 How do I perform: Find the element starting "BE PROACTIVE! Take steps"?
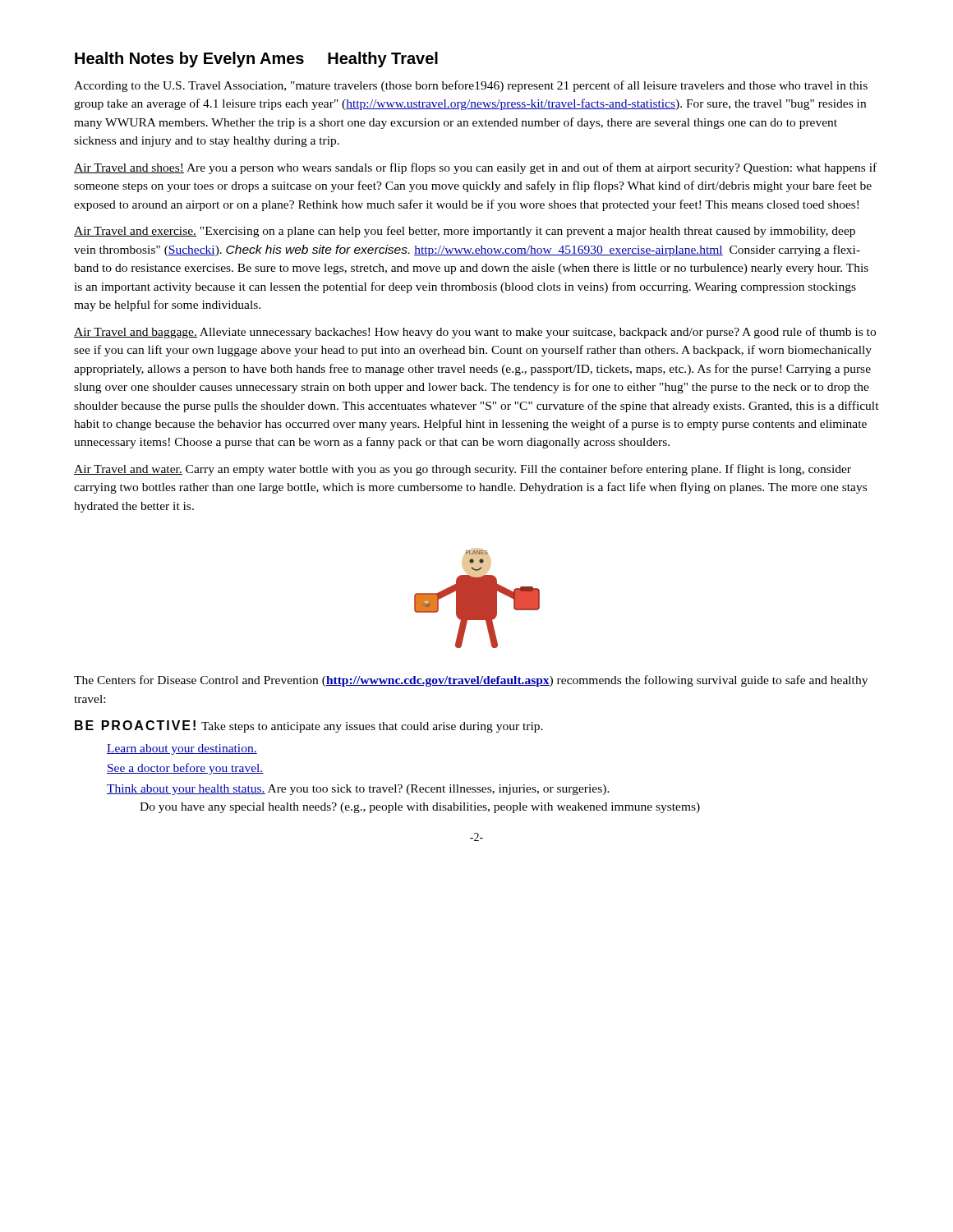[x=309, y=726]
